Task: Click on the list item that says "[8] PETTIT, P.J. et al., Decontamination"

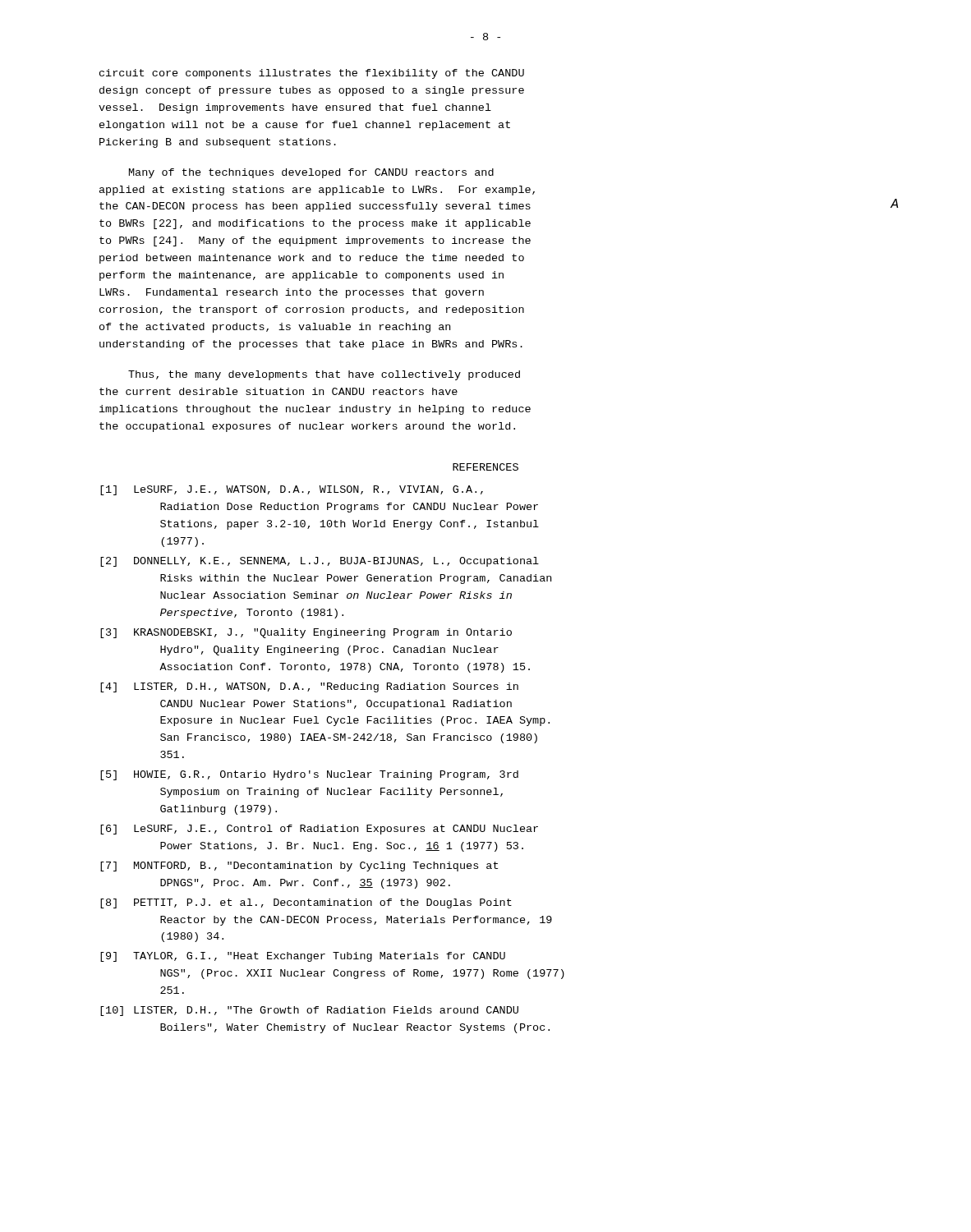Action: tap(486, 921)
